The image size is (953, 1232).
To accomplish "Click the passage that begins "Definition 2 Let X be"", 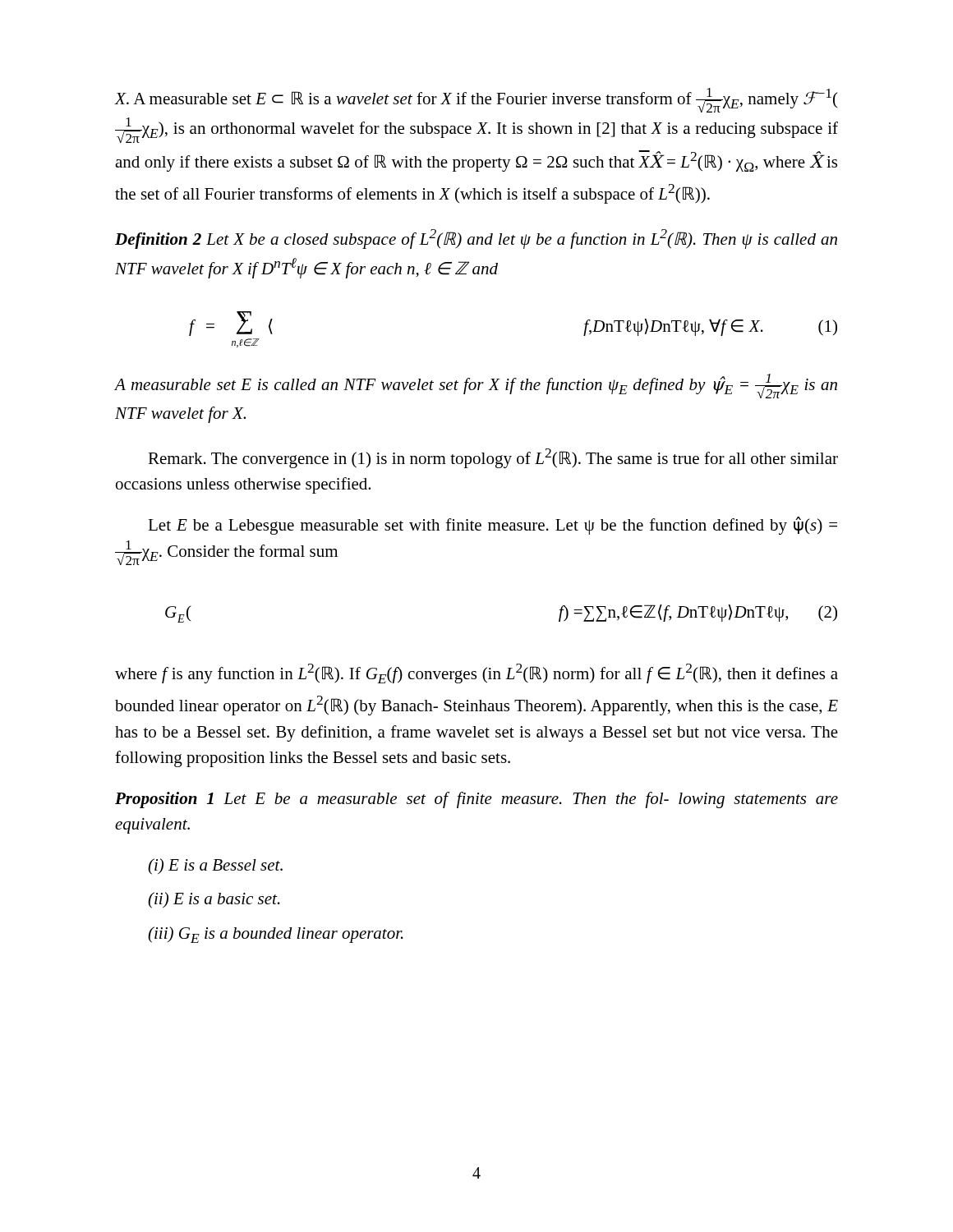I will (x=476, y=252).
